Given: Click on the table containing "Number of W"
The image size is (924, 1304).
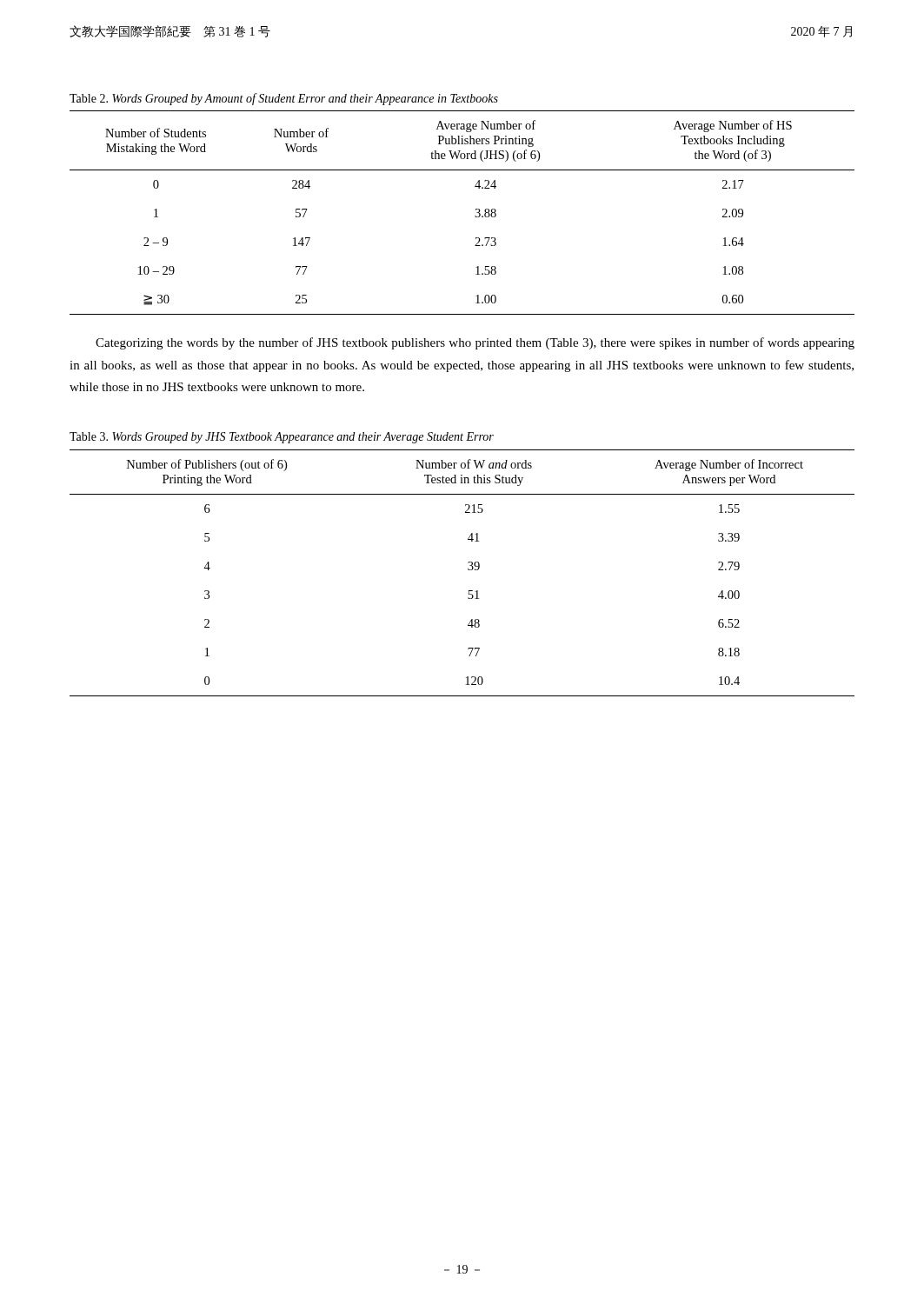Looking at the screenshot, I should coord(462,572).
